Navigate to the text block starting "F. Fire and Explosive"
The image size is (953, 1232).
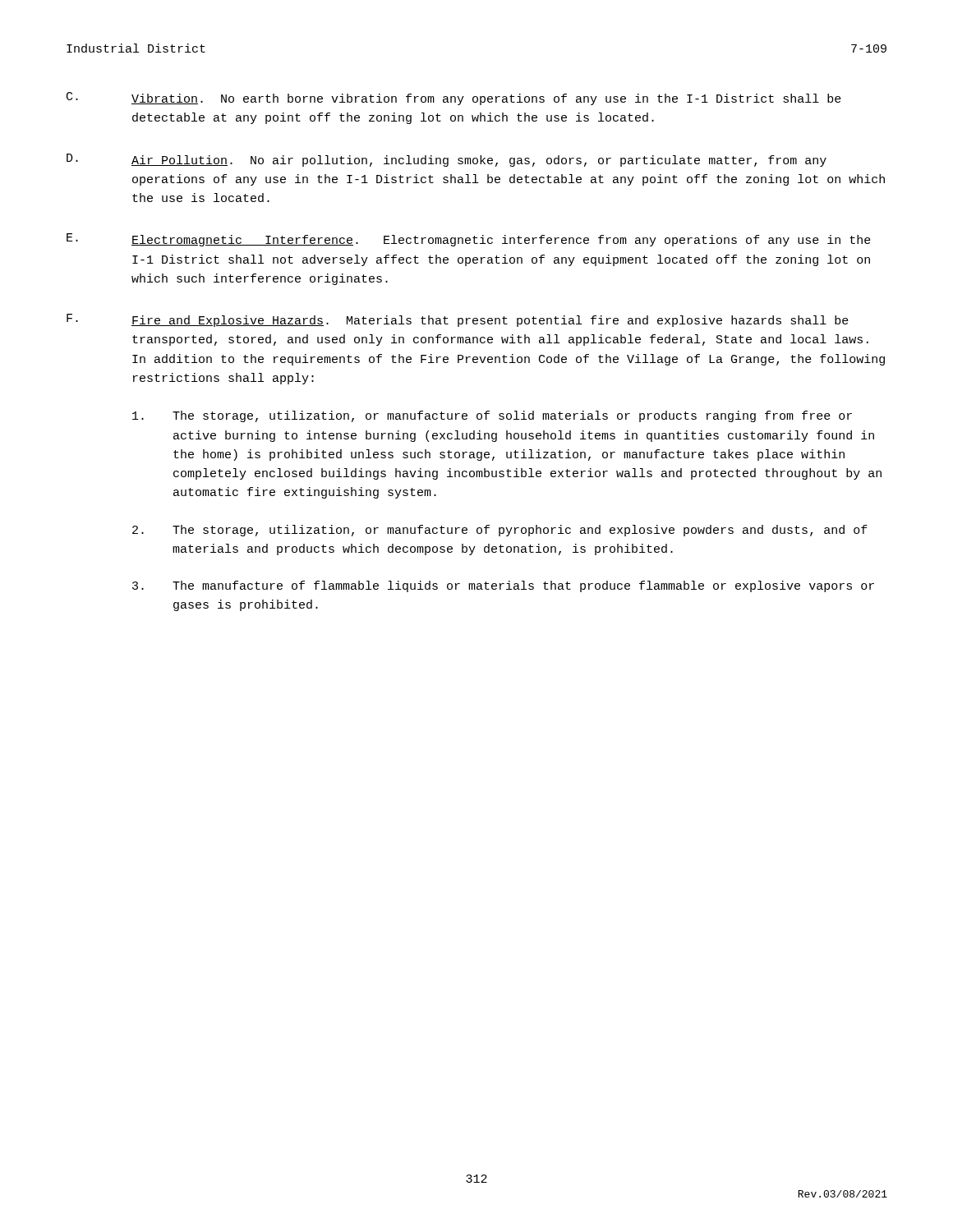click(476, 464)
